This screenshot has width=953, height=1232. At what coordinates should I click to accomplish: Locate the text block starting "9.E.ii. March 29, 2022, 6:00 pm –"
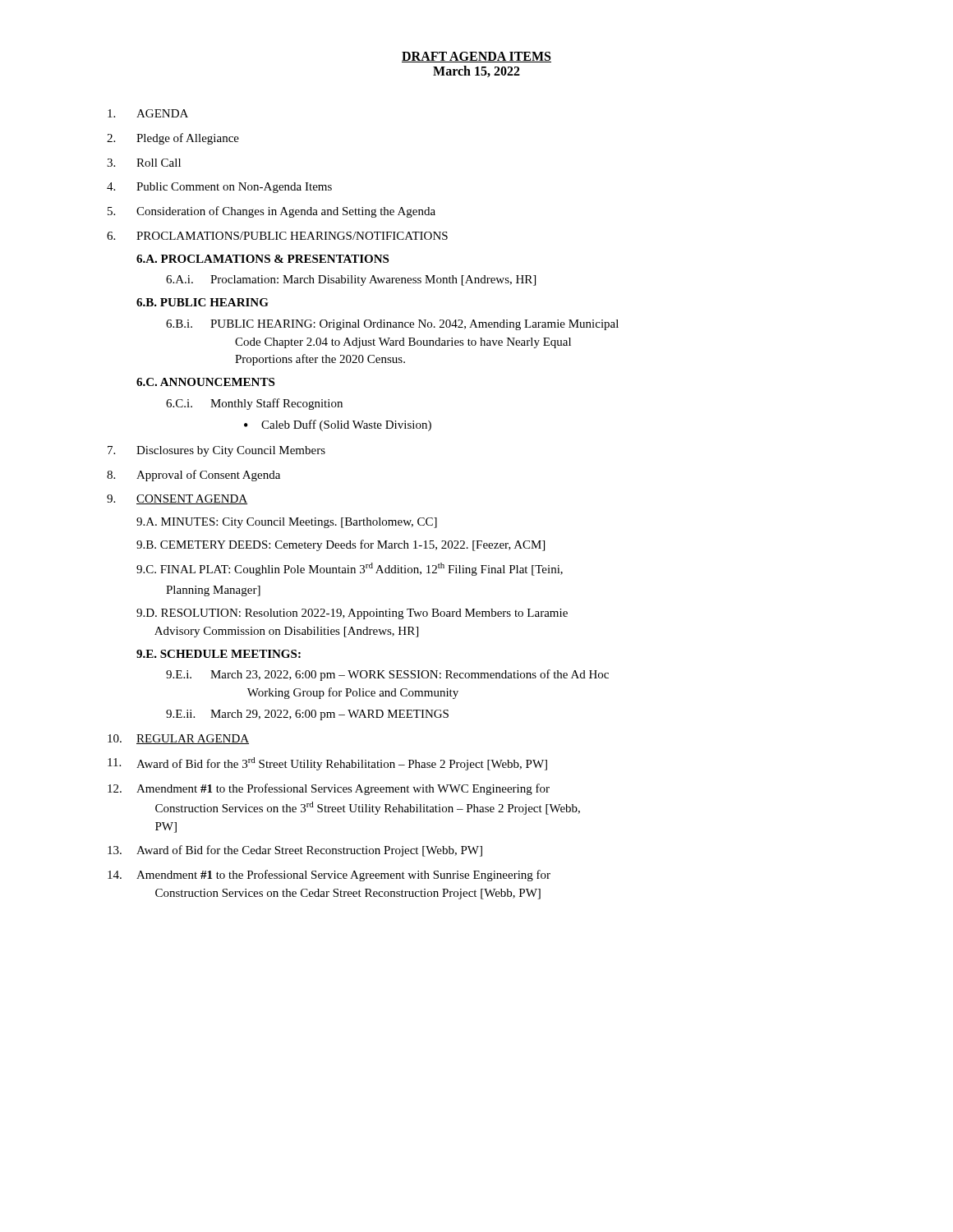tap(308, 714)
